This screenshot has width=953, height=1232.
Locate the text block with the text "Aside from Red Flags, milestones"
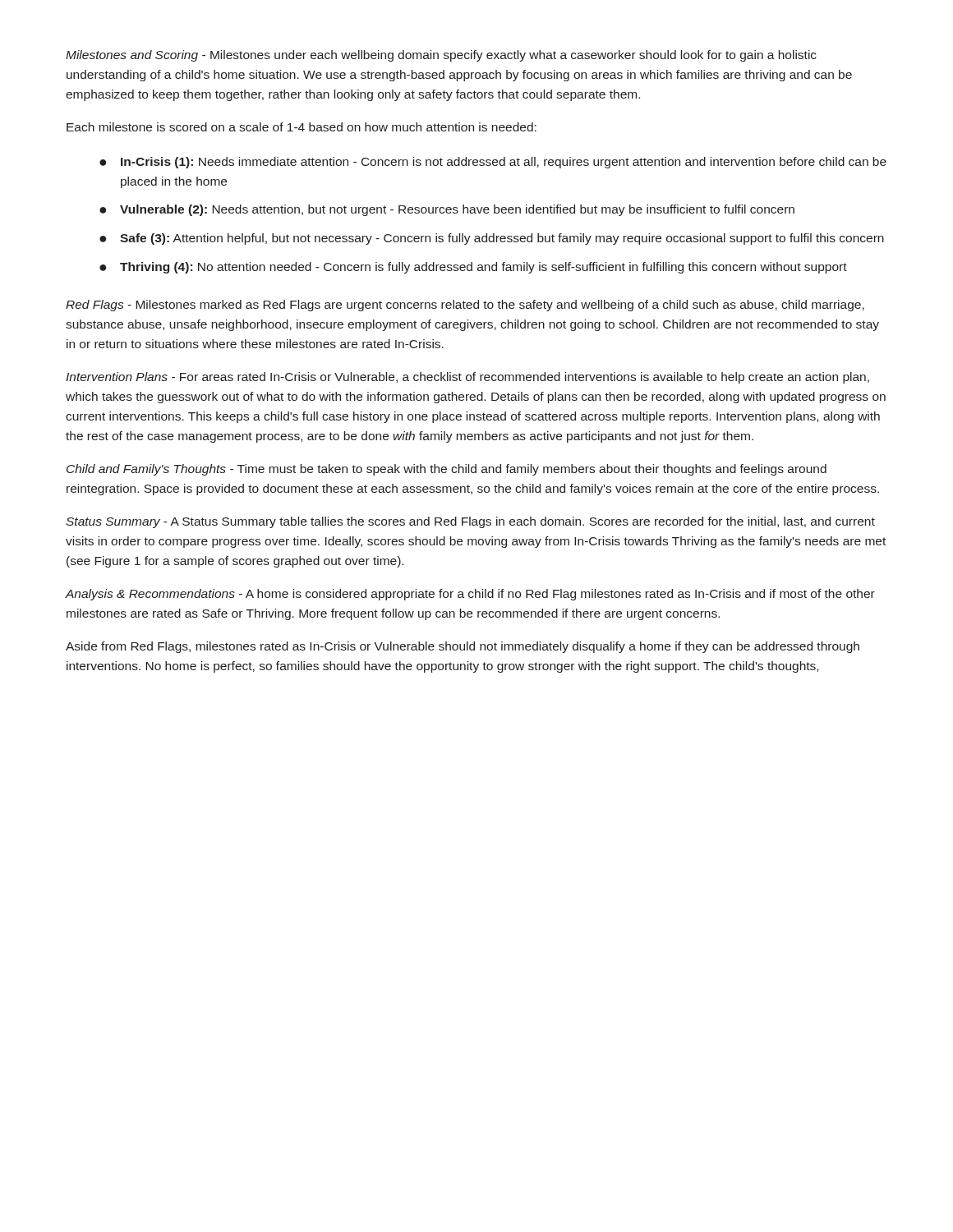pos(463,656)
